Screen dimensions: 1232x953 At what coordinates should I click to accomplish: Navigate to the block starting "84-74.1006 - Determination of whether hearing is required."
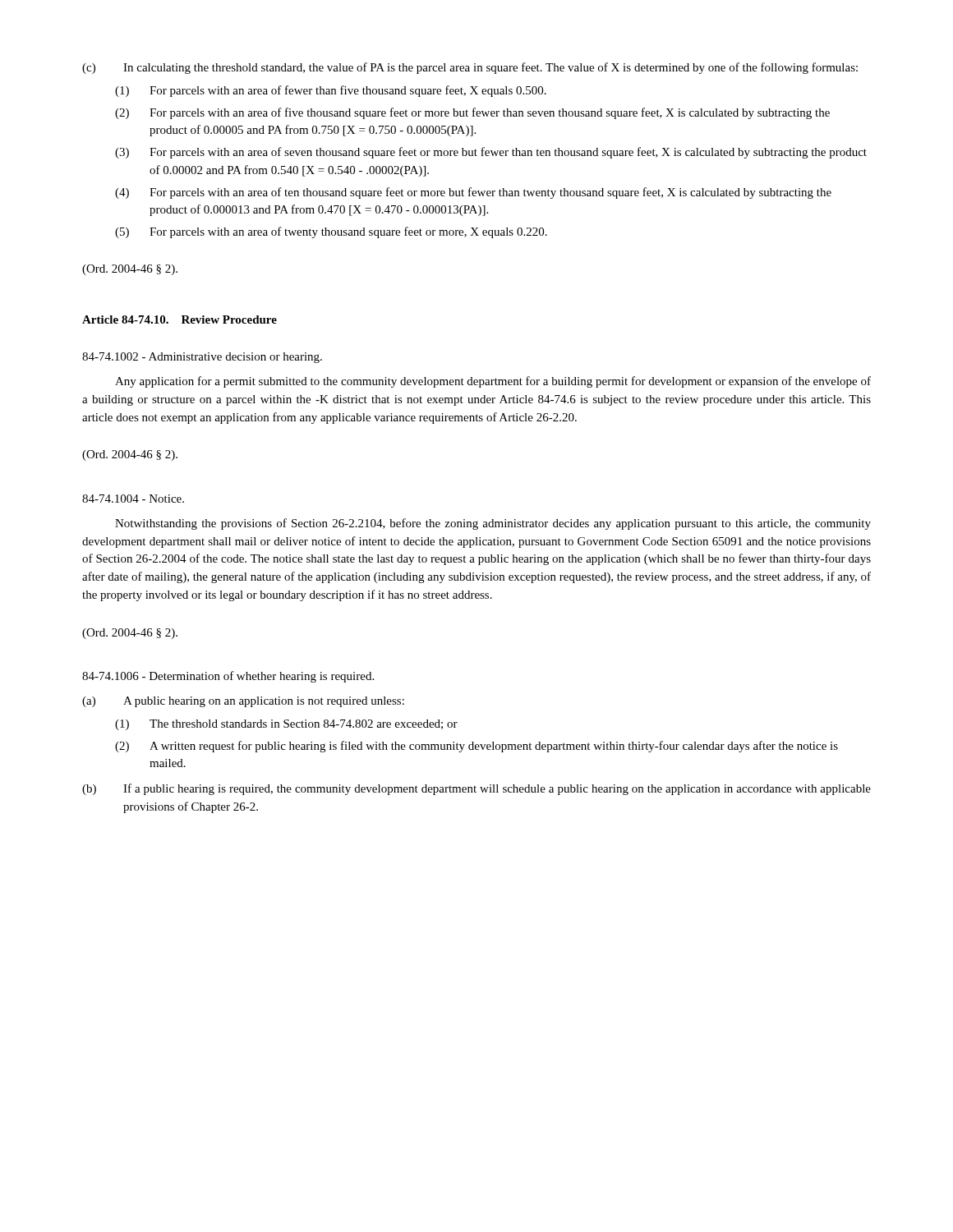click(228, 676)
